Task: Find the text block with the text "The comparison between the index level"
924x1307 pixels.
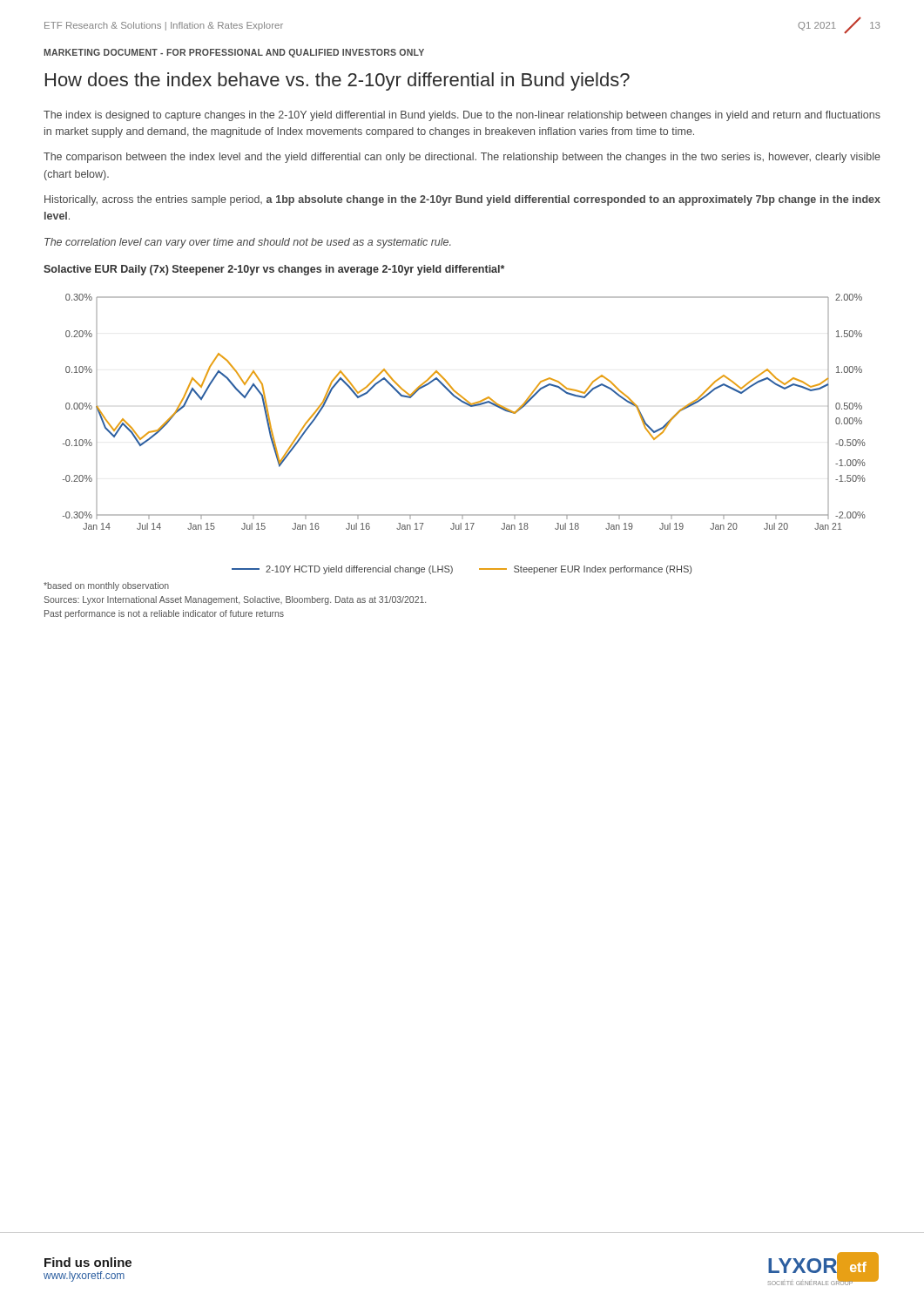Action: tap(462, 166)
